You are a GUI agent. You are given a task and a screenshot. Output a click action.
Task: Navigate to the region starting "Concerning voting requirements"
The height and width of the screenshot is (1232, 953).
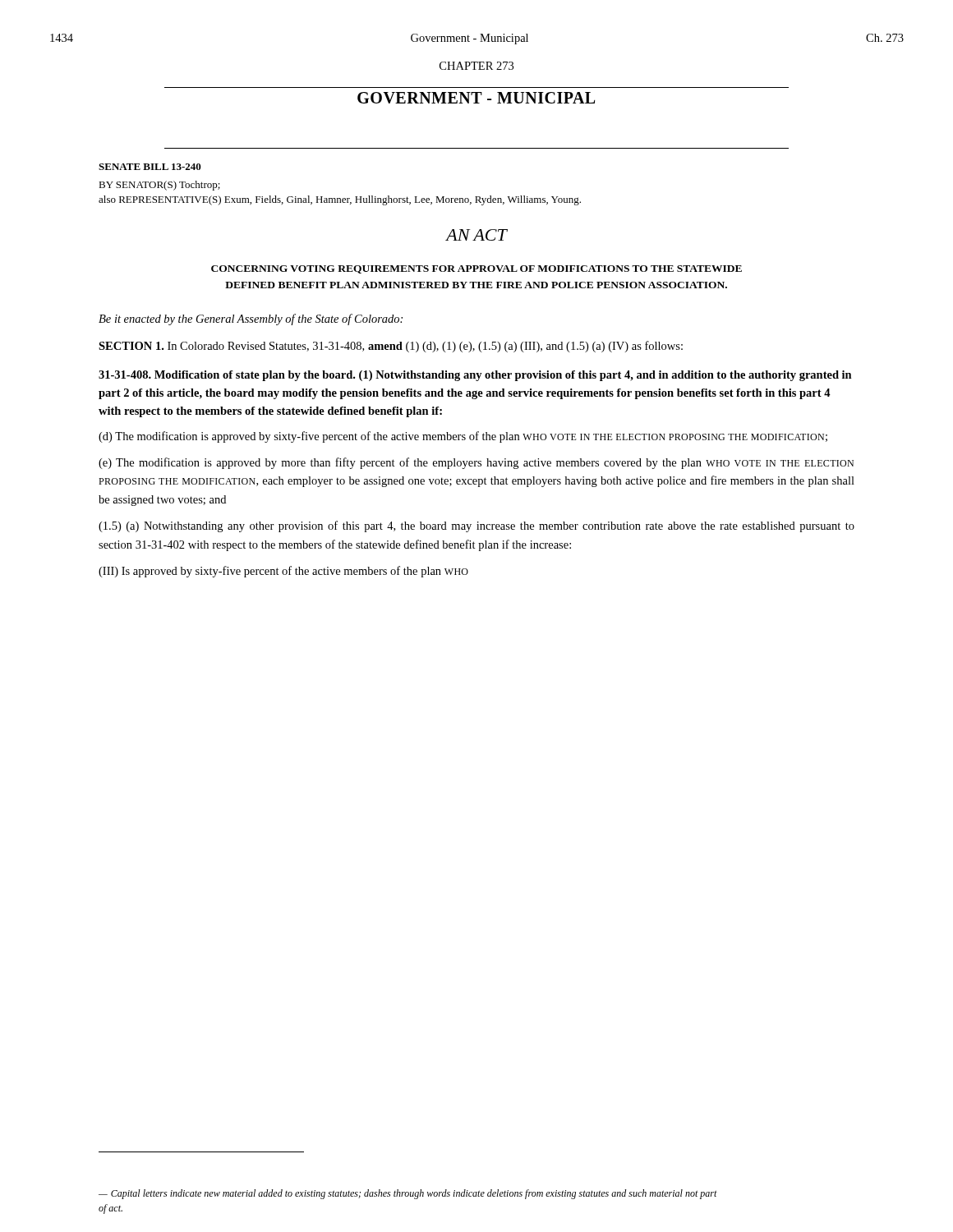pos(476,277)
